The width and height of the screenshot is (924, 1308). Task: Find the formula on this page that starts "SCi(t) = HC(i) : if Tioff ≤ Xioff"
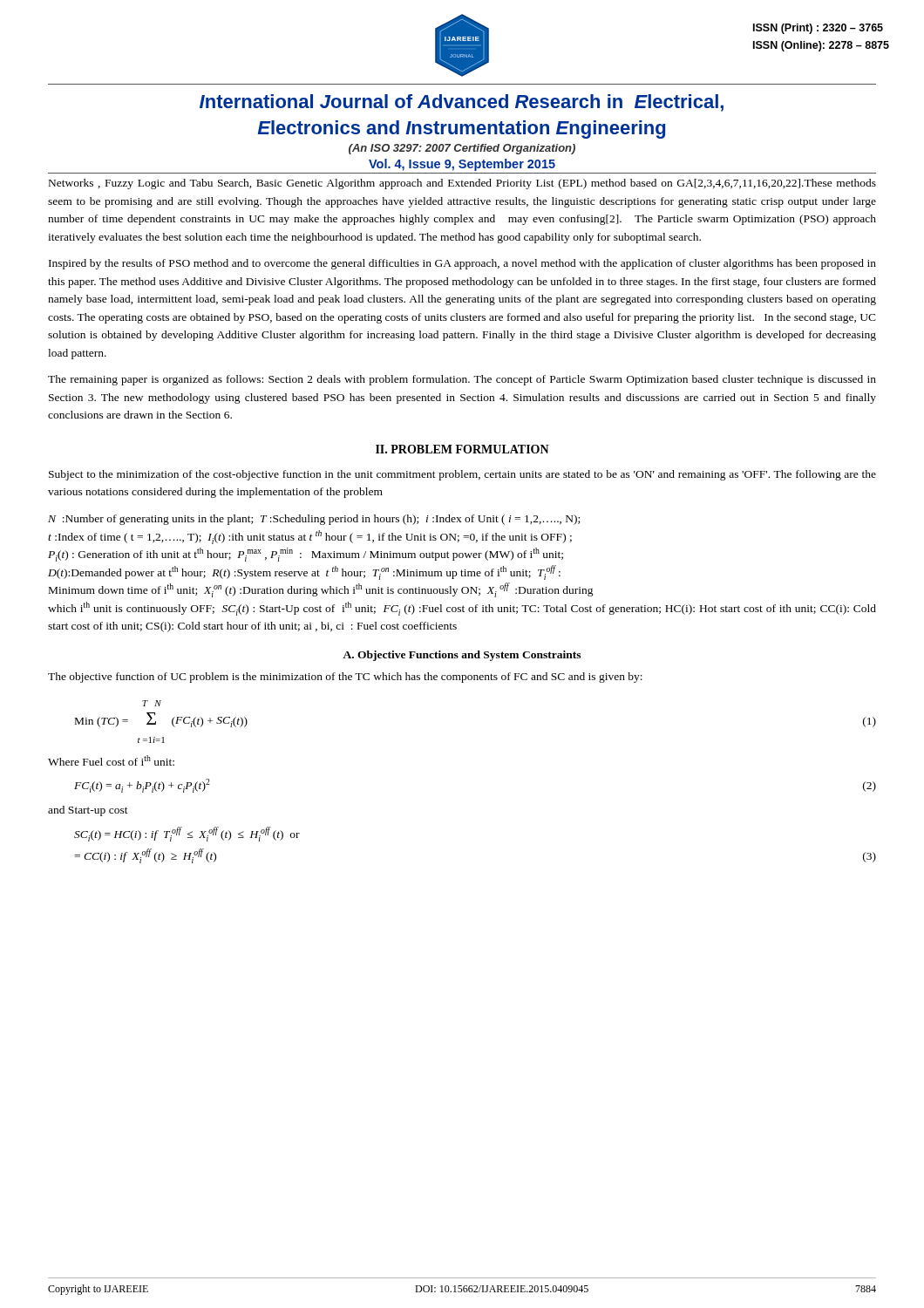[187, 834]
